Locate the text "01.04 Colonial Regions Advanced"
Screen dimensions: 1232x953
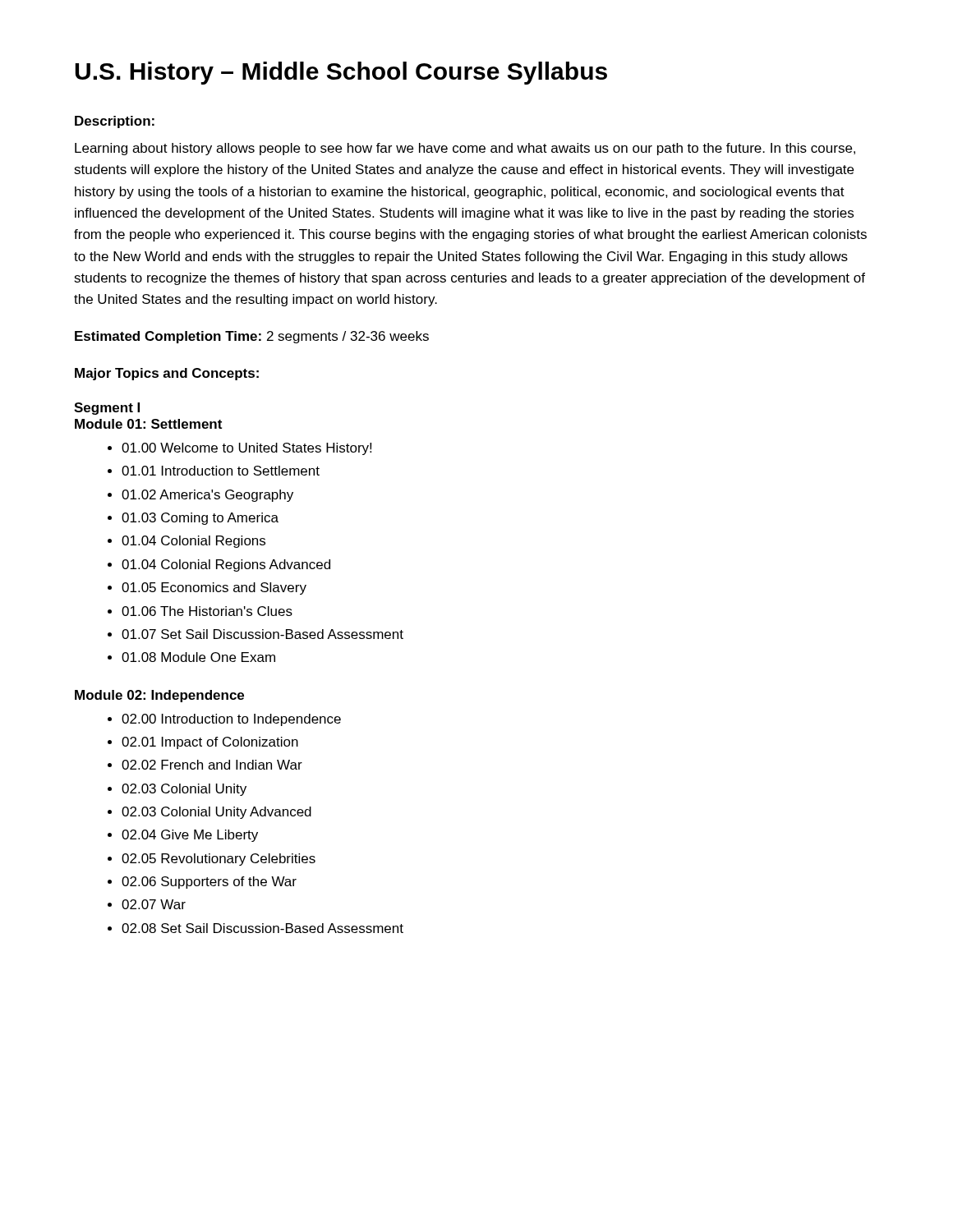click(226, 565)
